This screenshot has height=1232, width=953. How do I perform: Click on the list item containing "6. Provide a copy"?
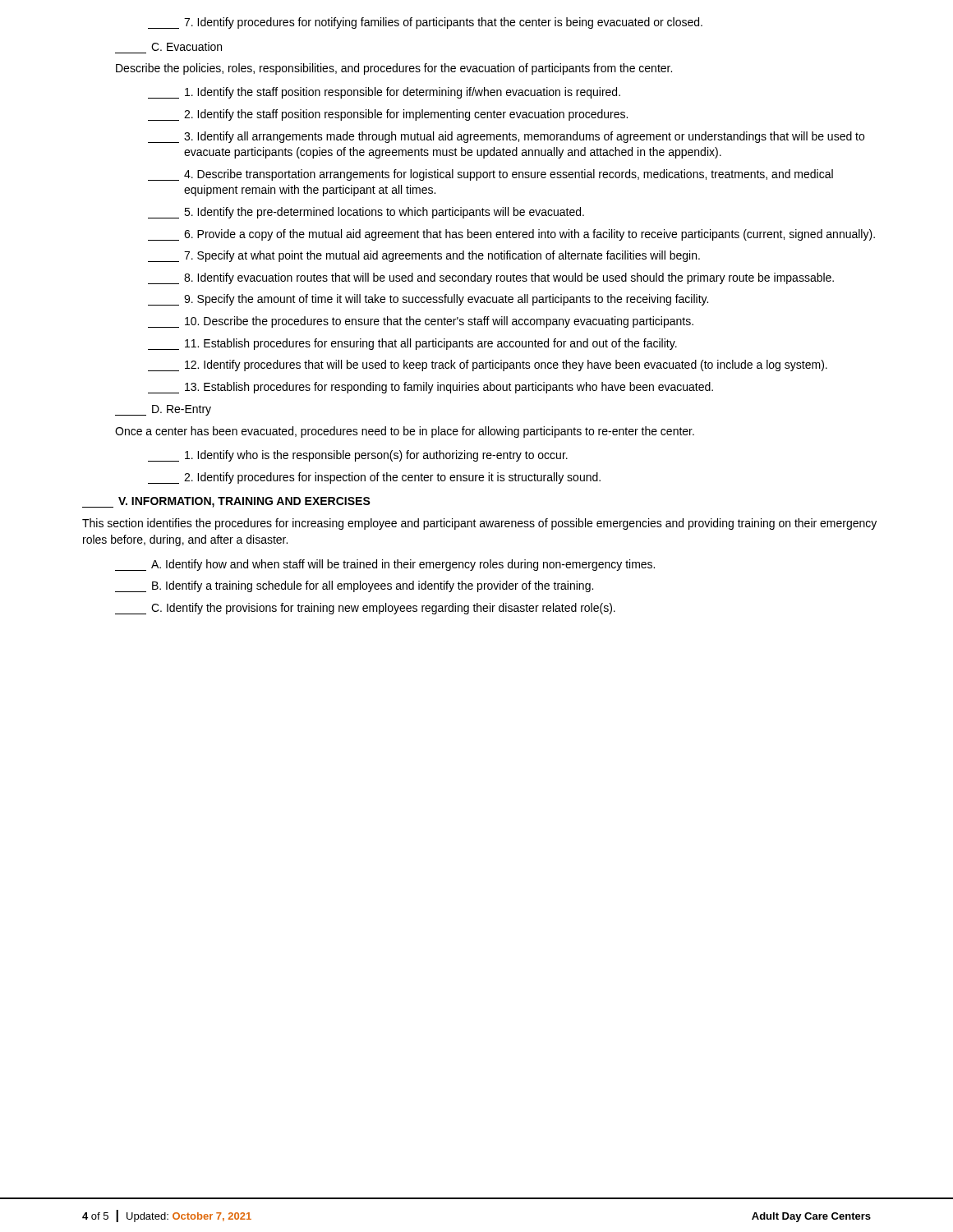pos(512,234)
